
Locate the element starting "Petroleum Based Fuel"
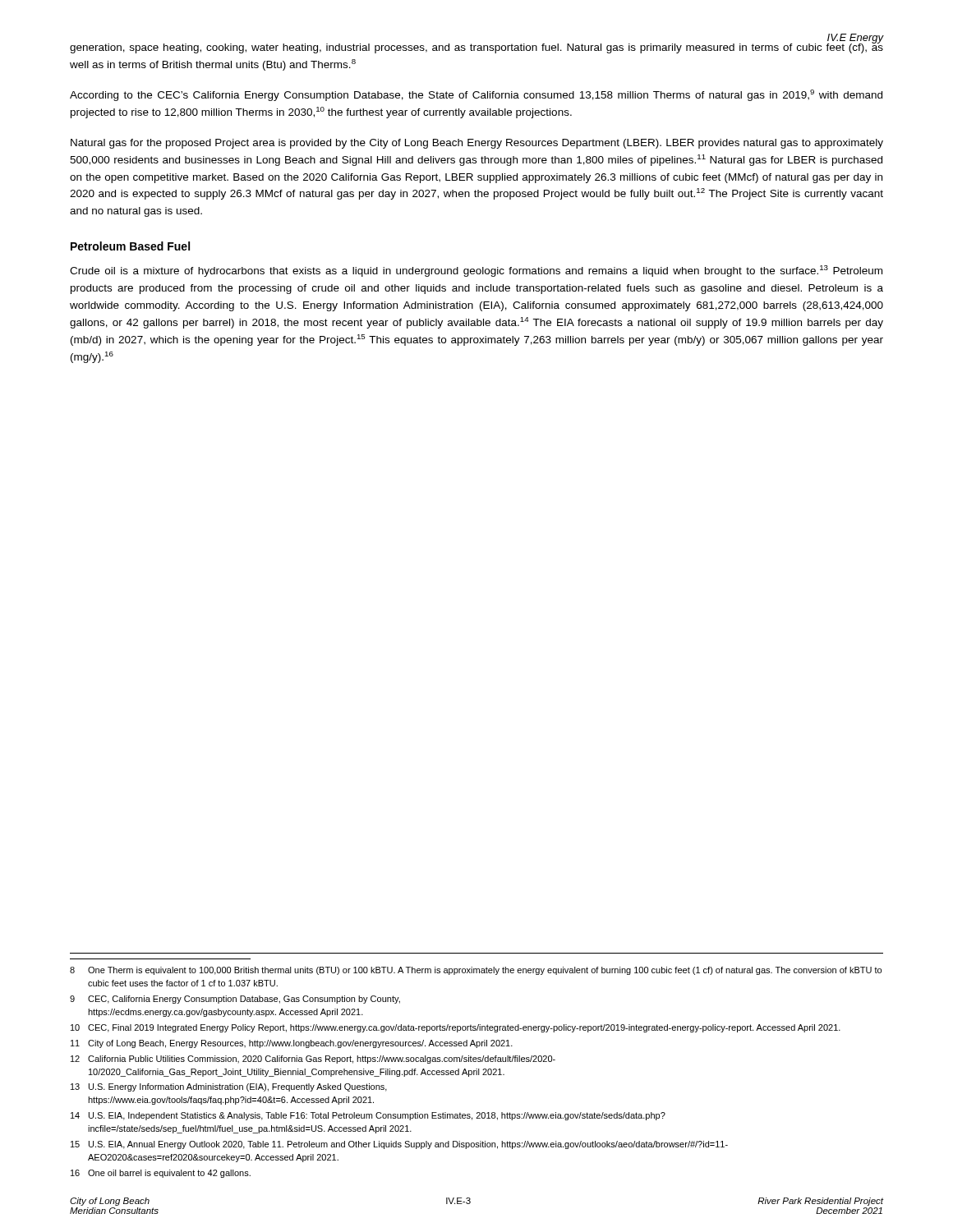(130, 247)
